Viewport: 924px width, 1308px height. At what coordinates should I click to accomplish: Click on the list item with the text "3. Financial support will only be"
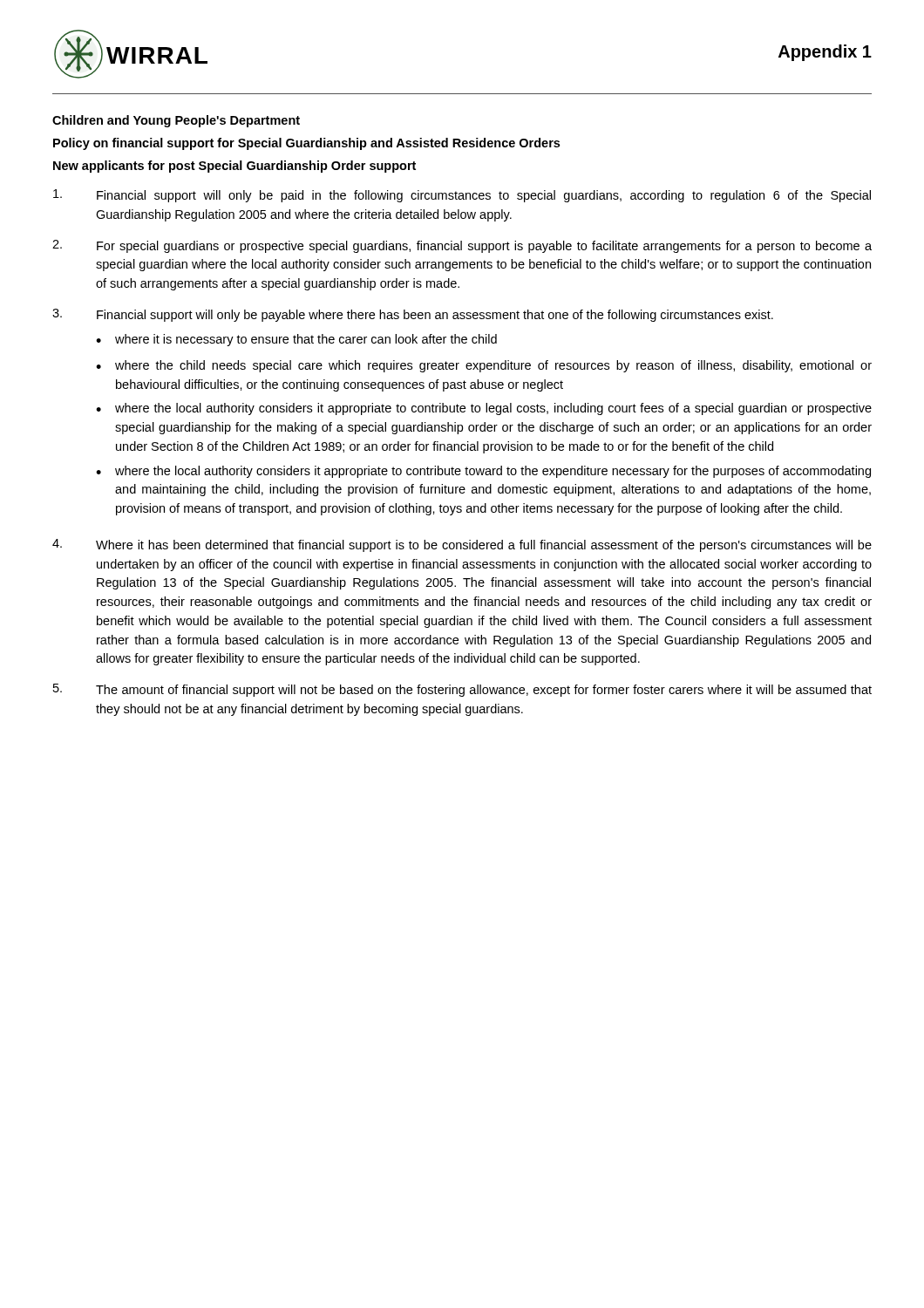click(x=462, y=415)
